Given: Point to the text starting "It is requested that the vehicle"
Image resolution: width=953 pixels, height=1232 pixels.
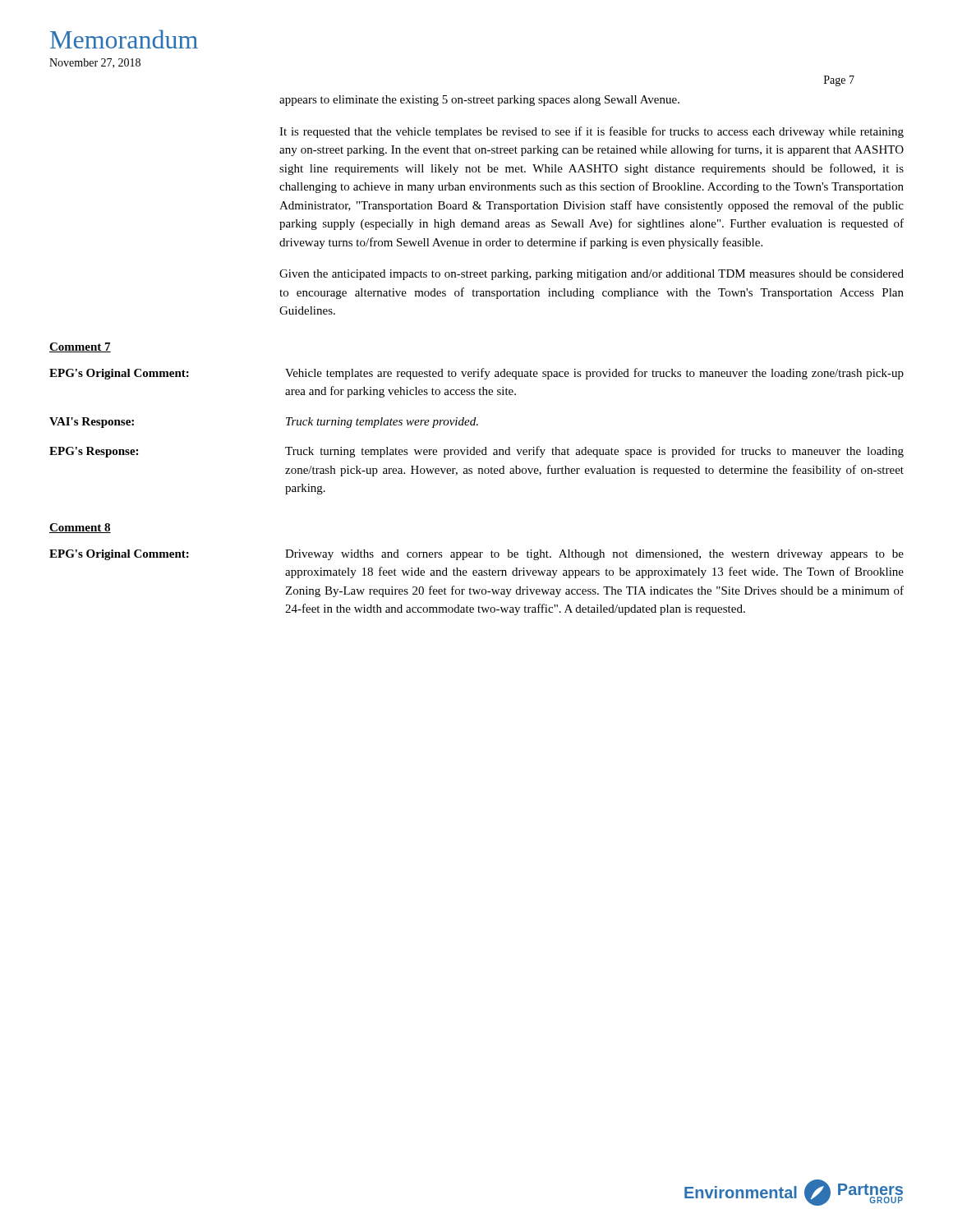Looking at the screenshot, I should pos(592,186).
